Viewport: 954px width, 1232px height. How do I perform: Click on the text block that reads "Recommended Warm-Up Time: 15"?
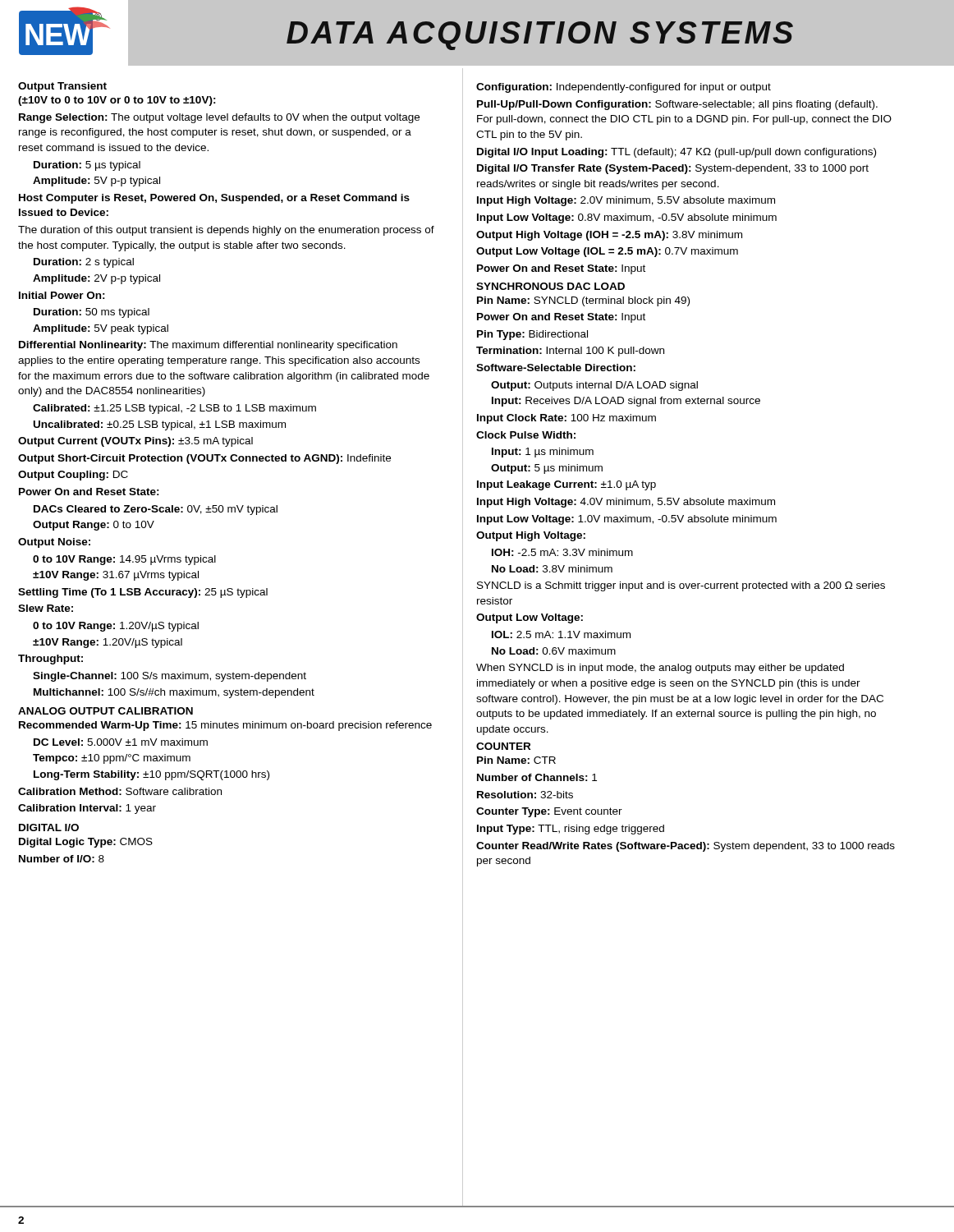(x=226, y=767)
